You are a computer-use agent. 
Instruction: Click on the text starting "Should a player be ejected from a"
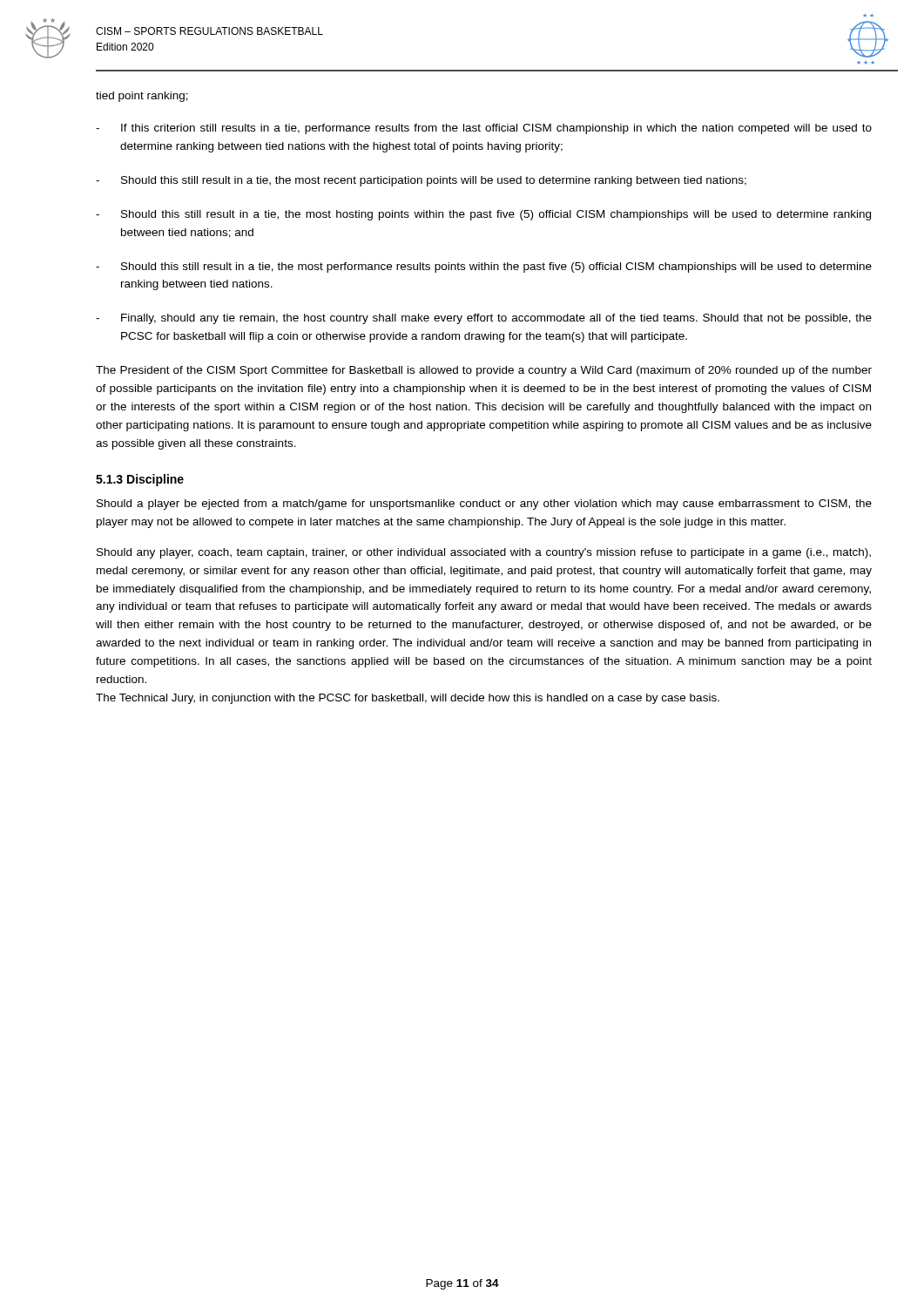[x=484, y=512]
